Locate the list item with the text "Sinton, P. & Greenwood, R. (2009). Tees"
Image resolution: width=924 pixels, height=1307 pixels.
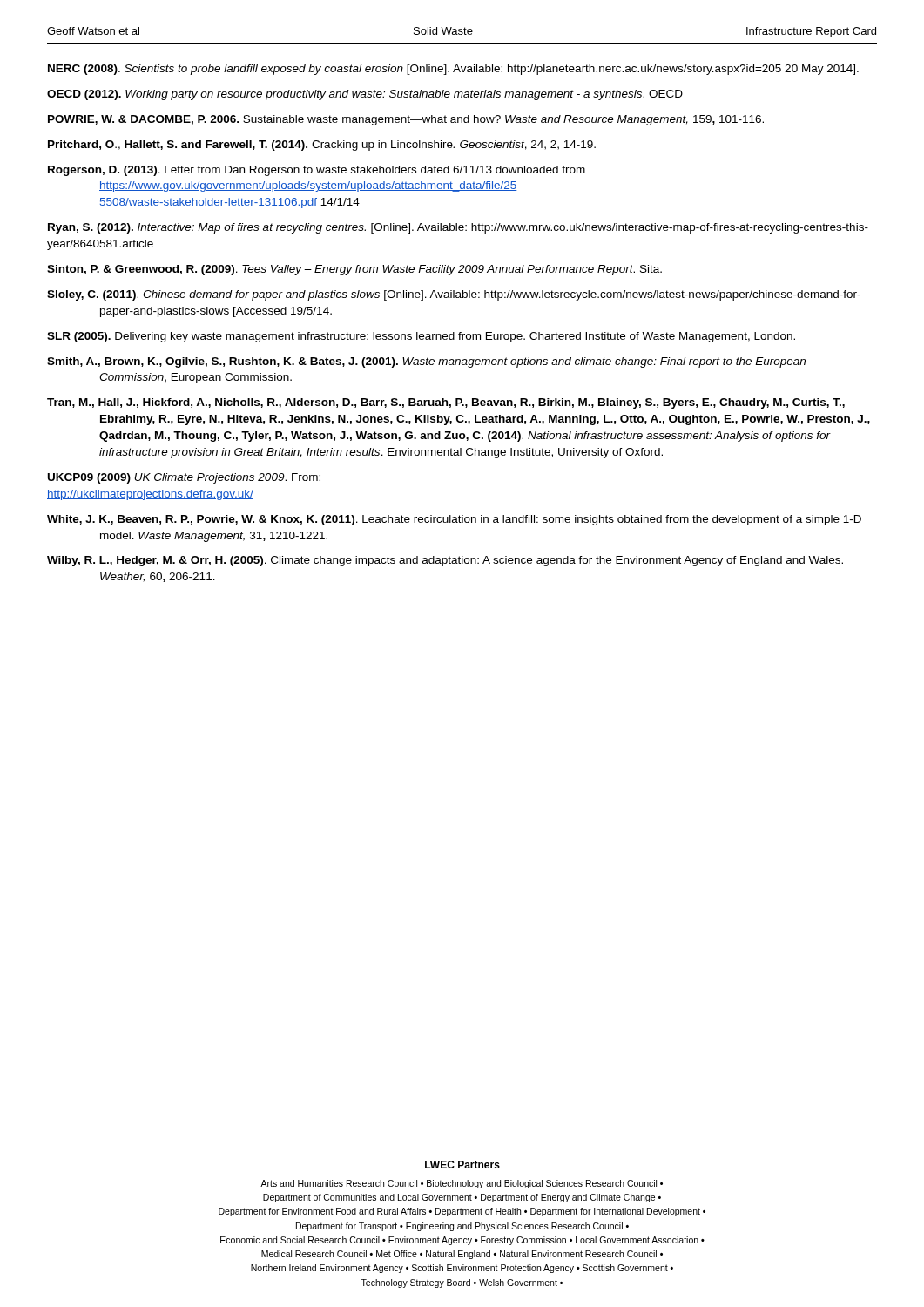355,269
